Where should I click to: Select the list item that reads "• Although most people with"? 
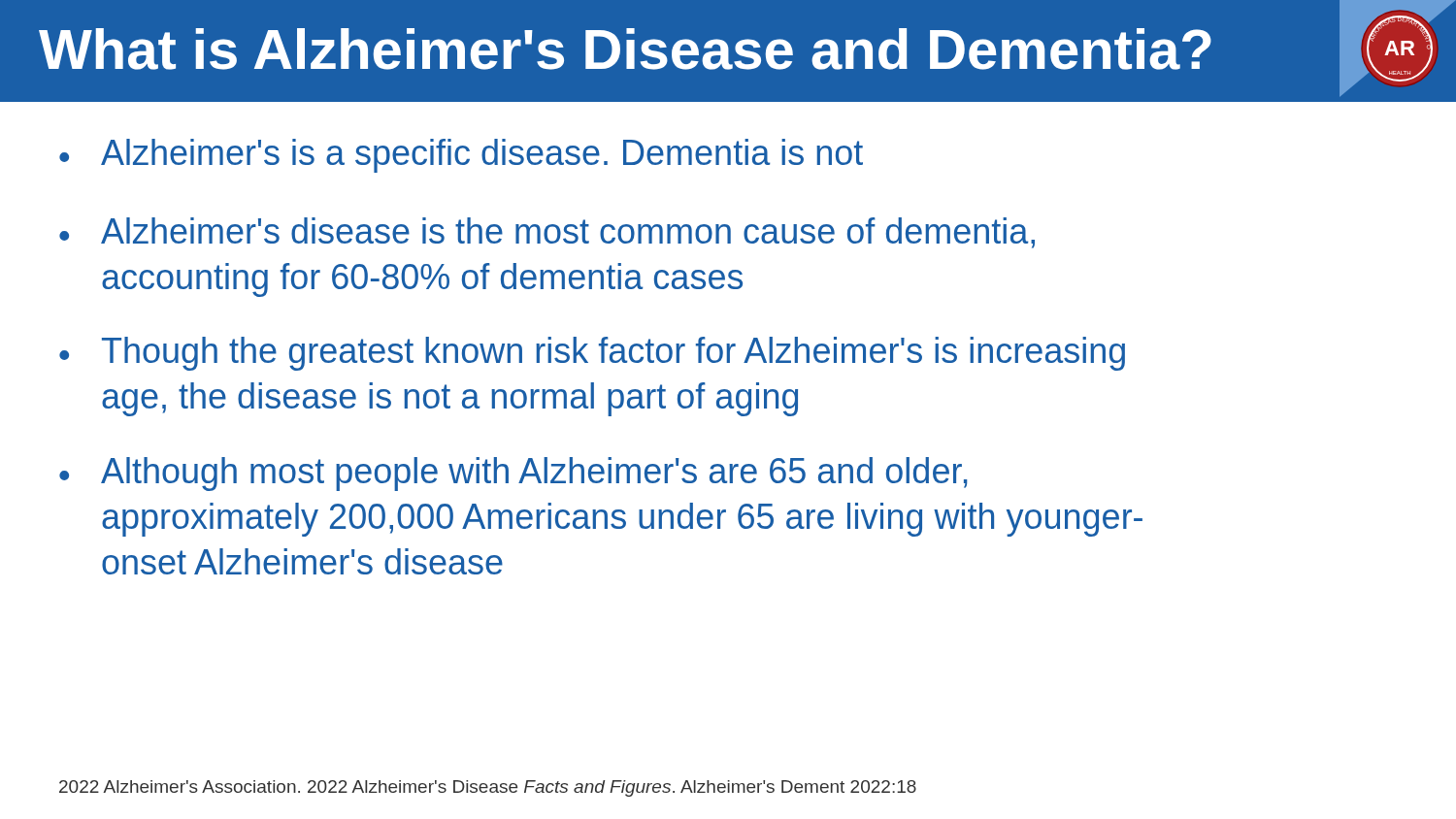pyautogui.click(x=601, y=517)
